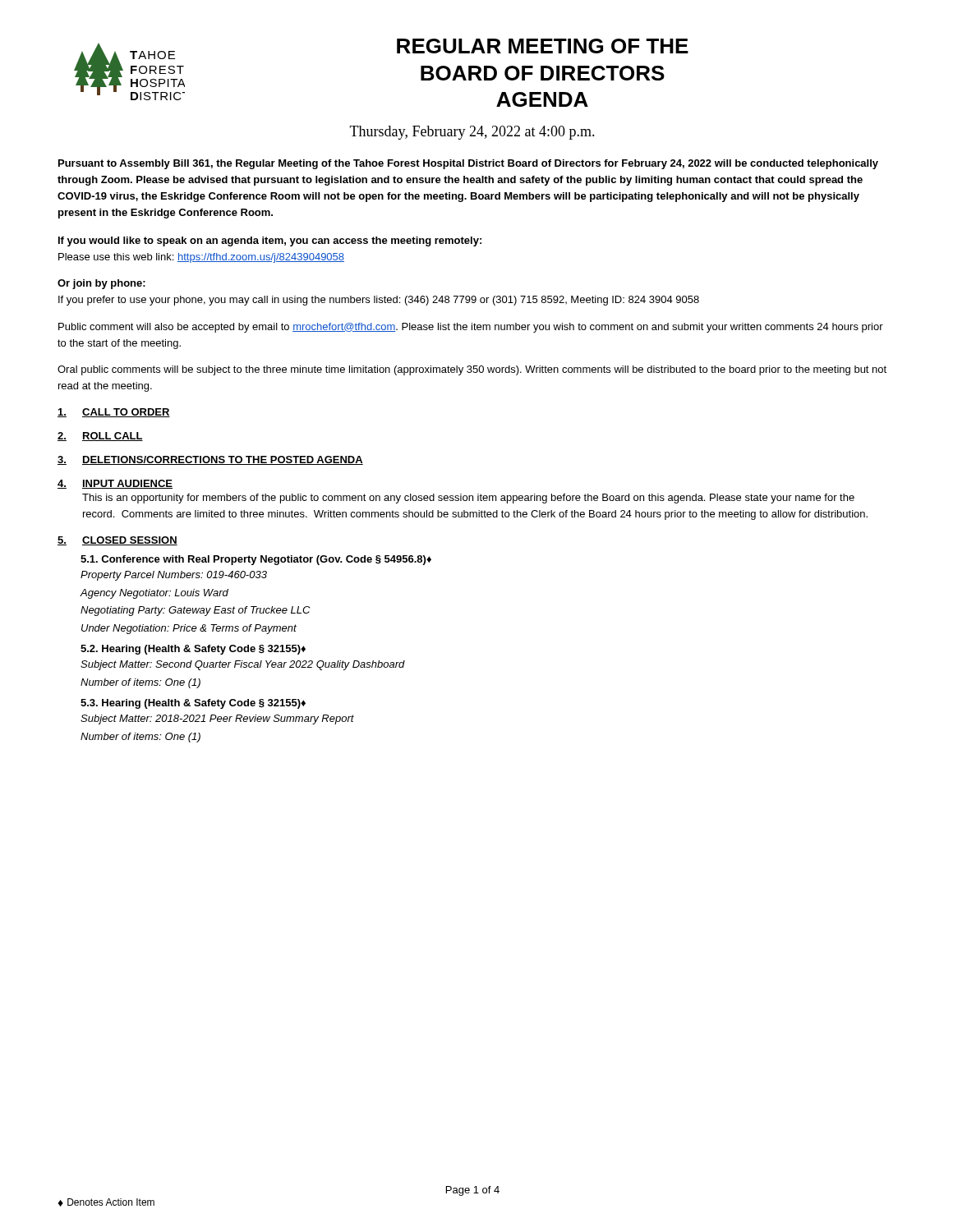Viewport: 953px width, 1232px height.
Task: Select a logo
Action: [123, 71]
